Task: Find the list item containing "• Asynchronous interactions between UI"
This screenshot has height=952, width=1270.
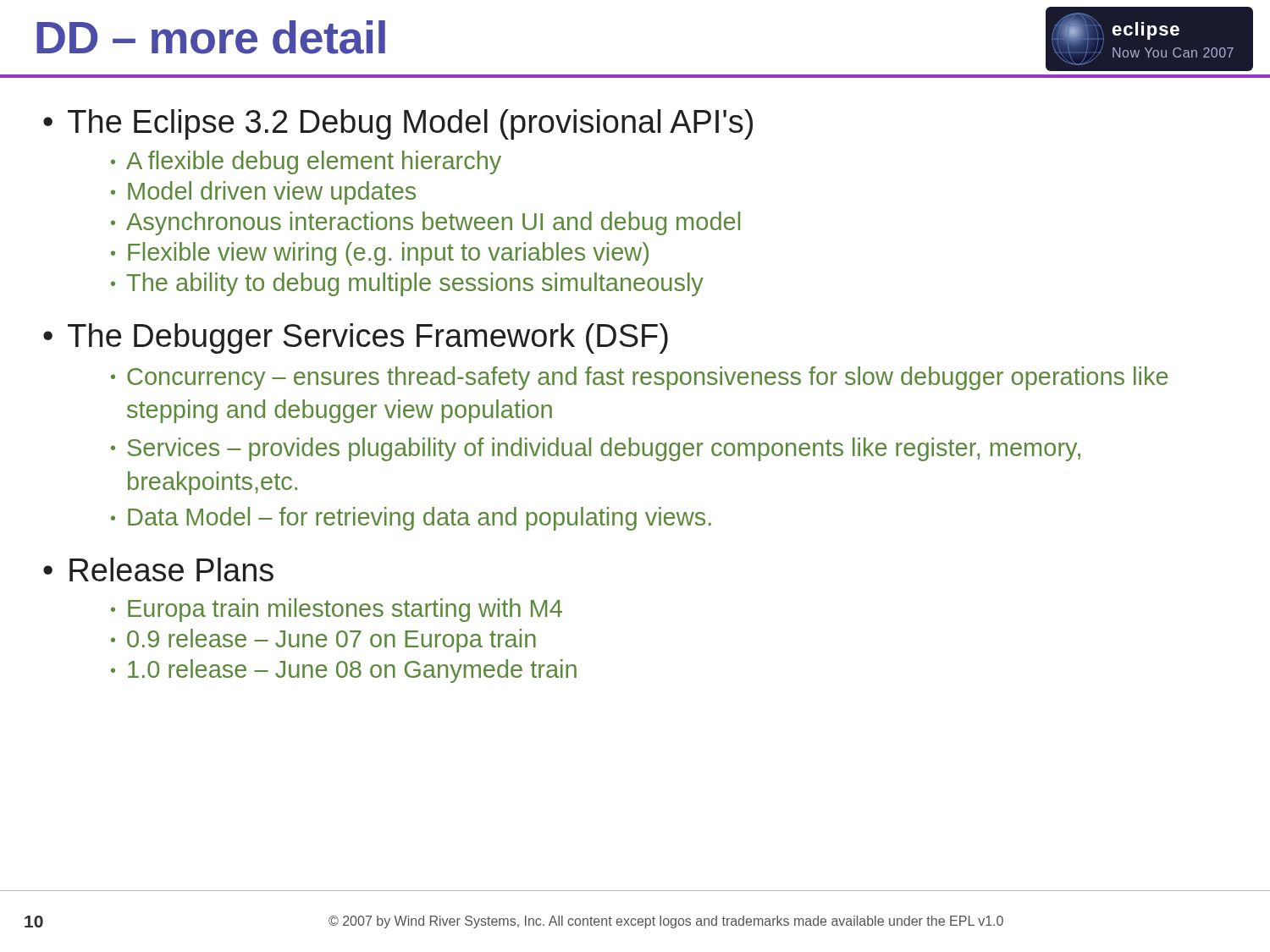Action: [x=426, y=222]
